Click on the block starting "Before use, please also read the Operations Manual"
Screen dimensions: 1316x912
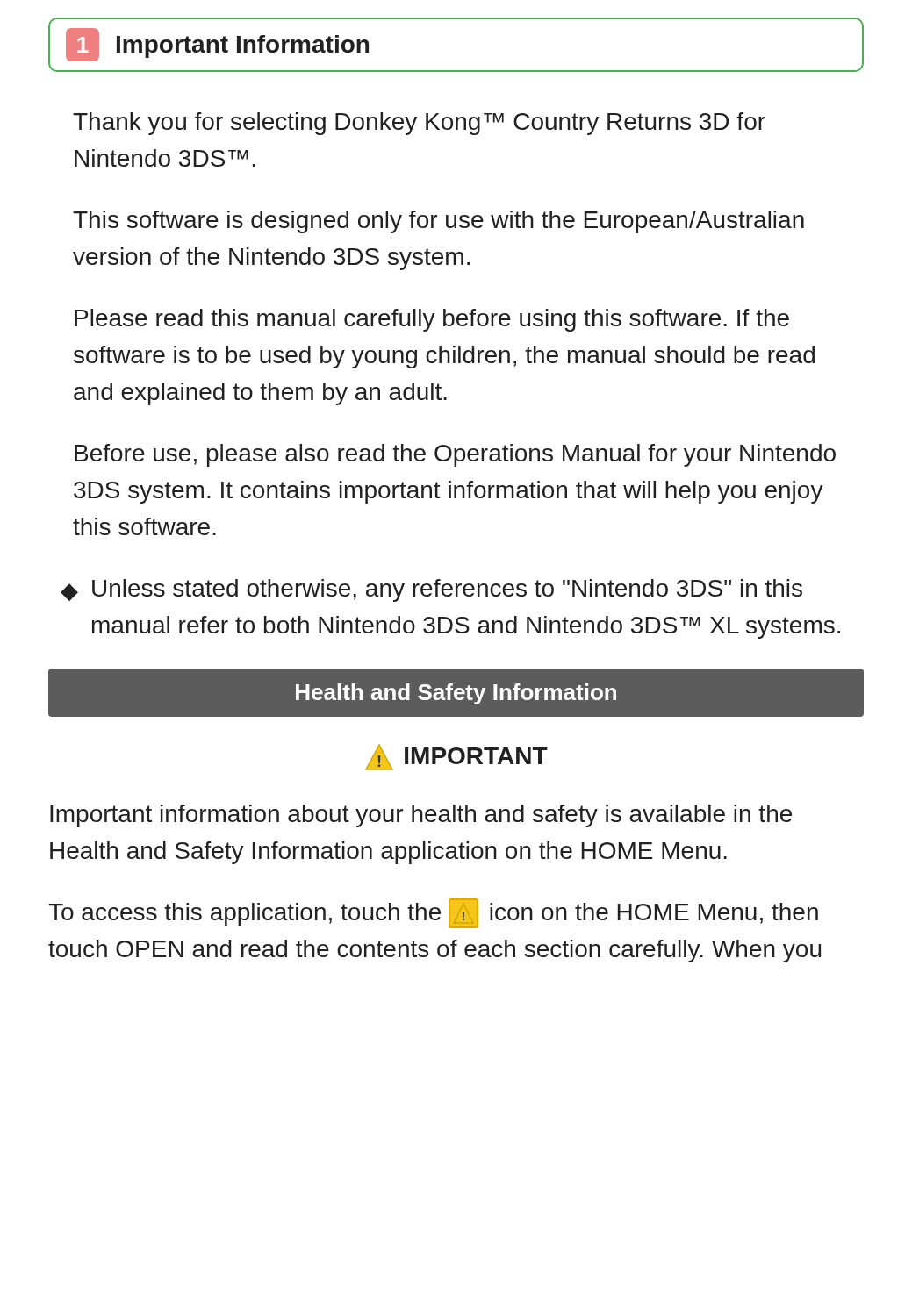(x=455, y=490)
